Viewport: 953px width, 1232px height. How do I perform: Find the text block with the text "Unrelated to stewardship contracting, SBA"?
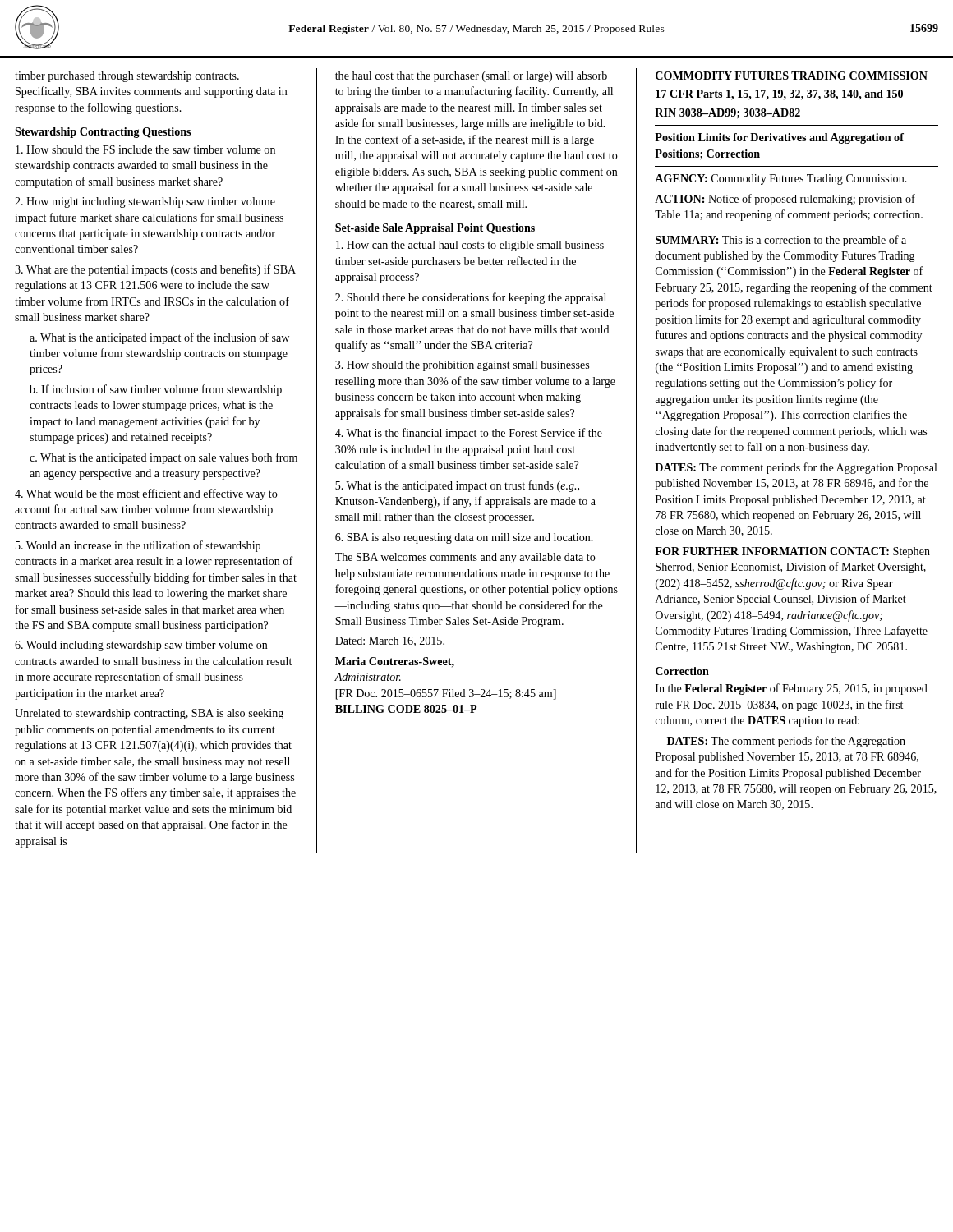click(156, 778)
